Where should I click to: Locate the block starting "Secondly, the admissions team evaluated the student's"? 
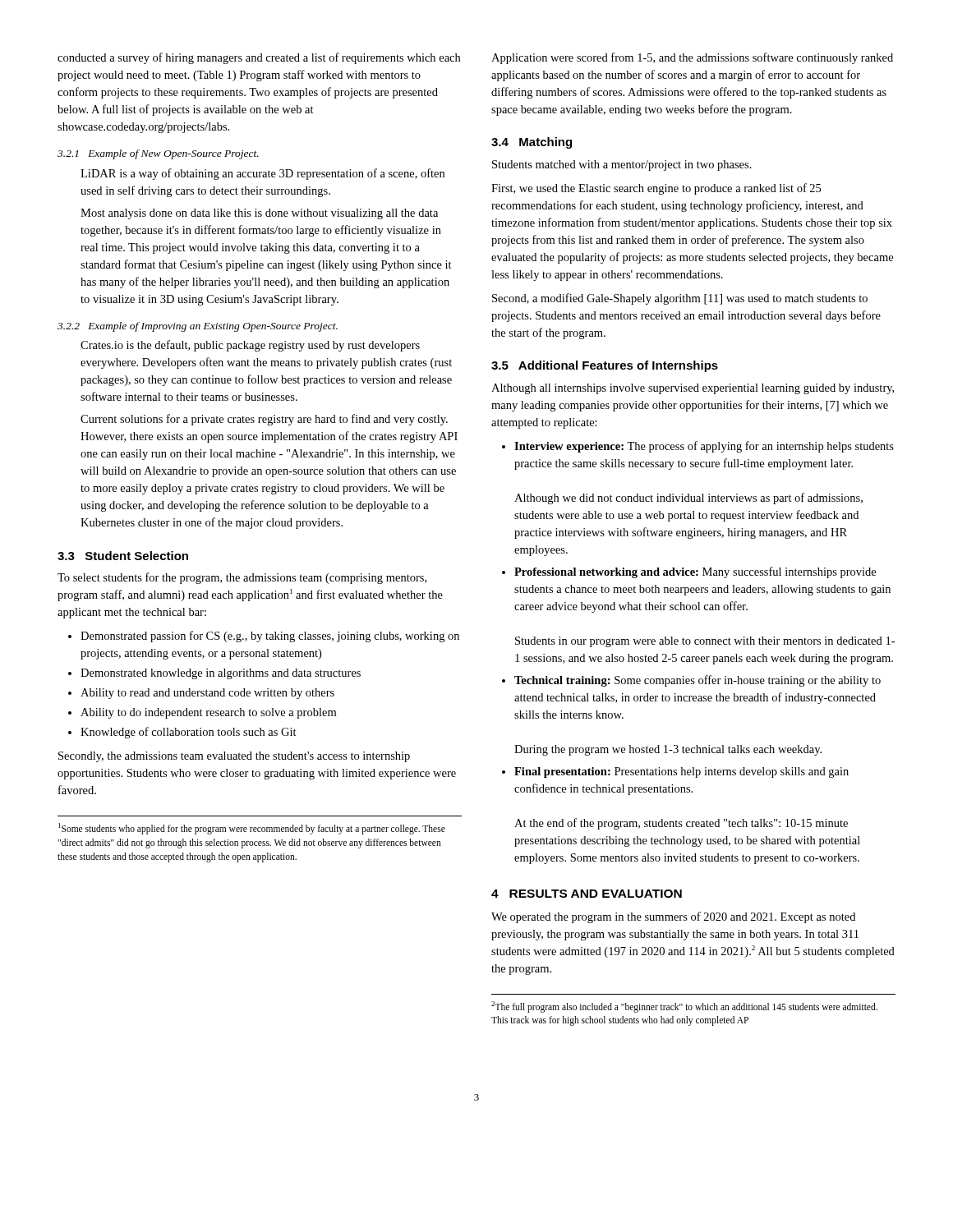coord(260,774)
